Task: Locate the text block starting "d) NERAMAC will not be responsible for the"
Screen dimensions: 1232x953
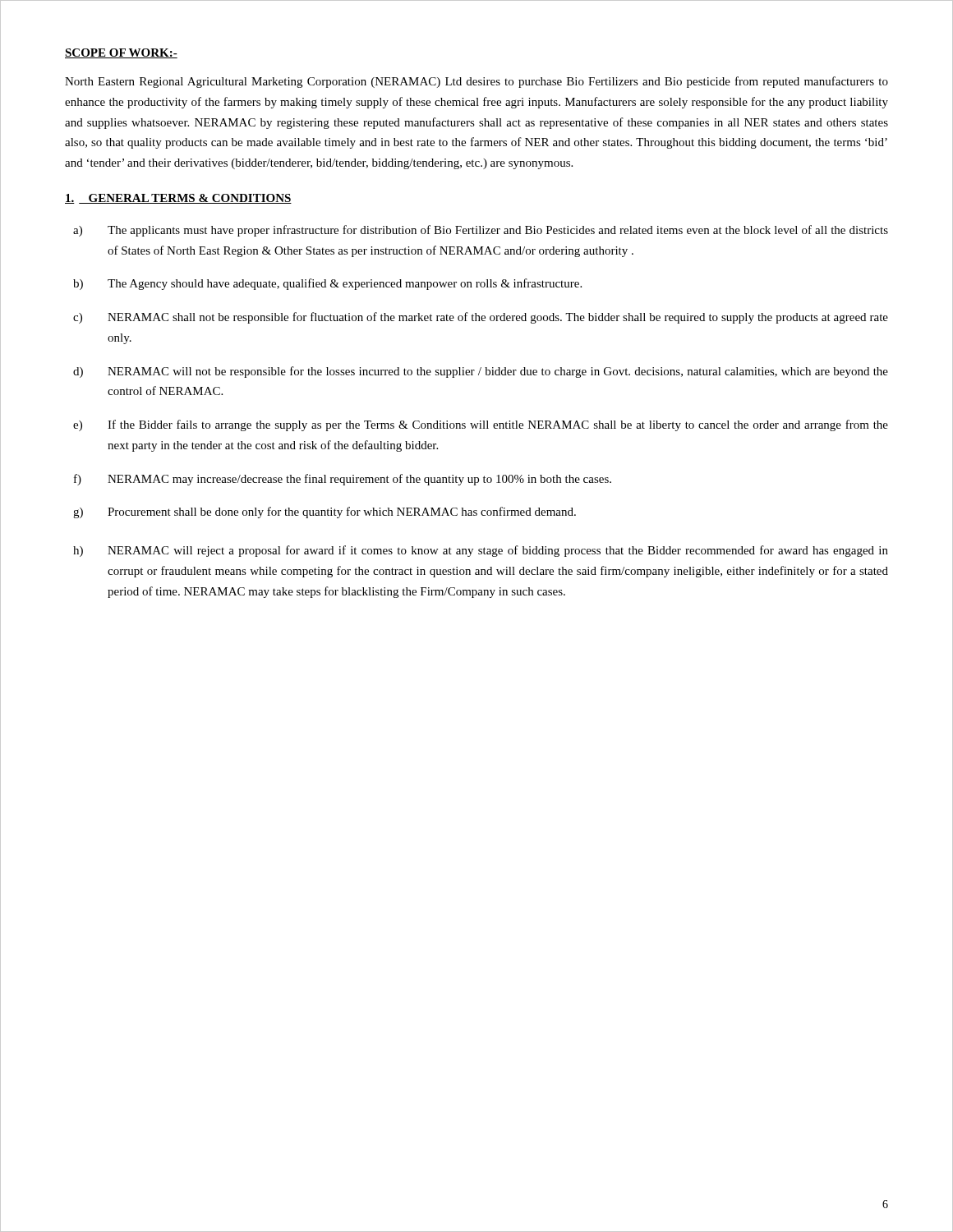Action: coord(481,381)
